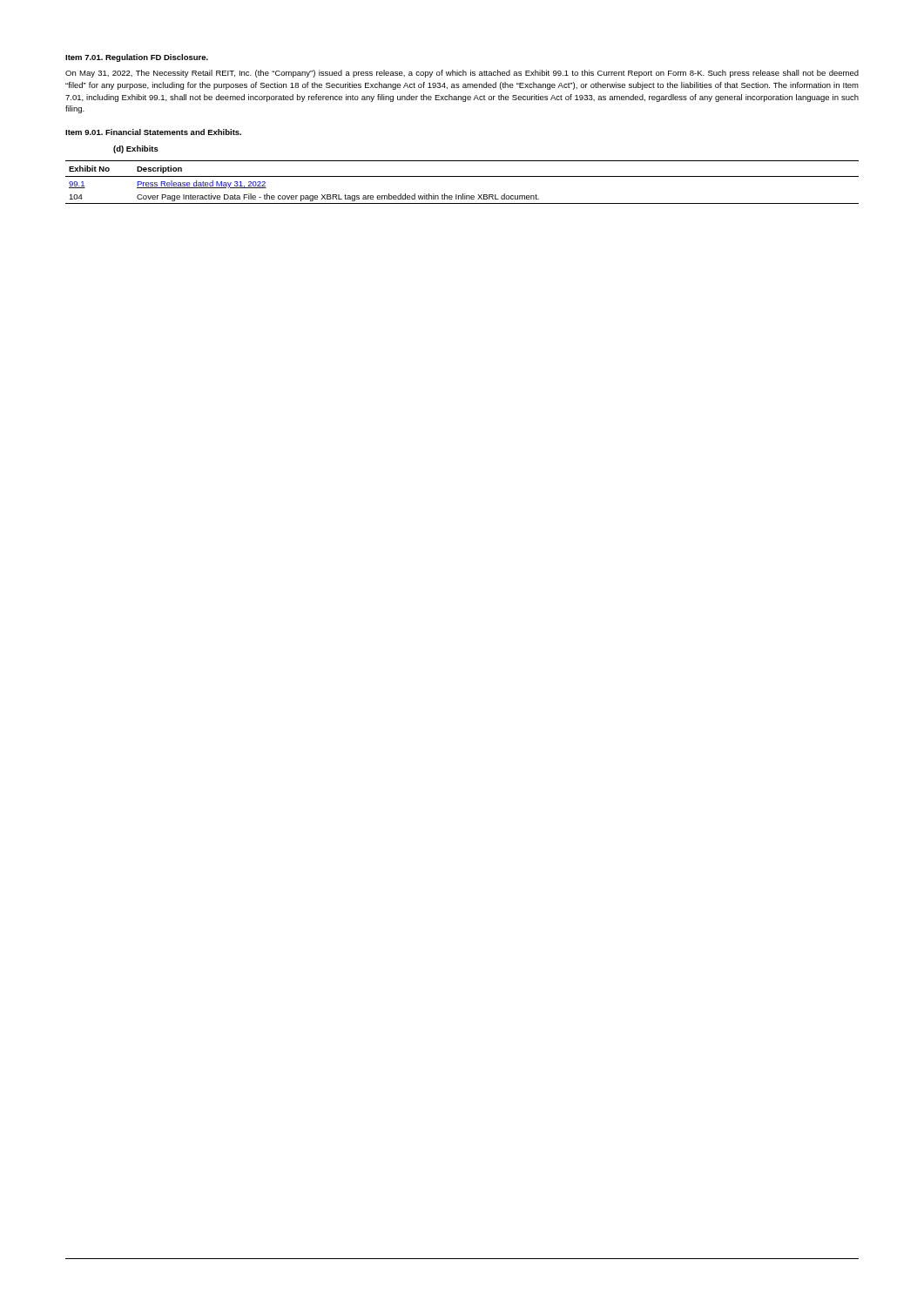Find the table that mentions "Exhibit No"
924x1307 pixels.
coord(462,182)
